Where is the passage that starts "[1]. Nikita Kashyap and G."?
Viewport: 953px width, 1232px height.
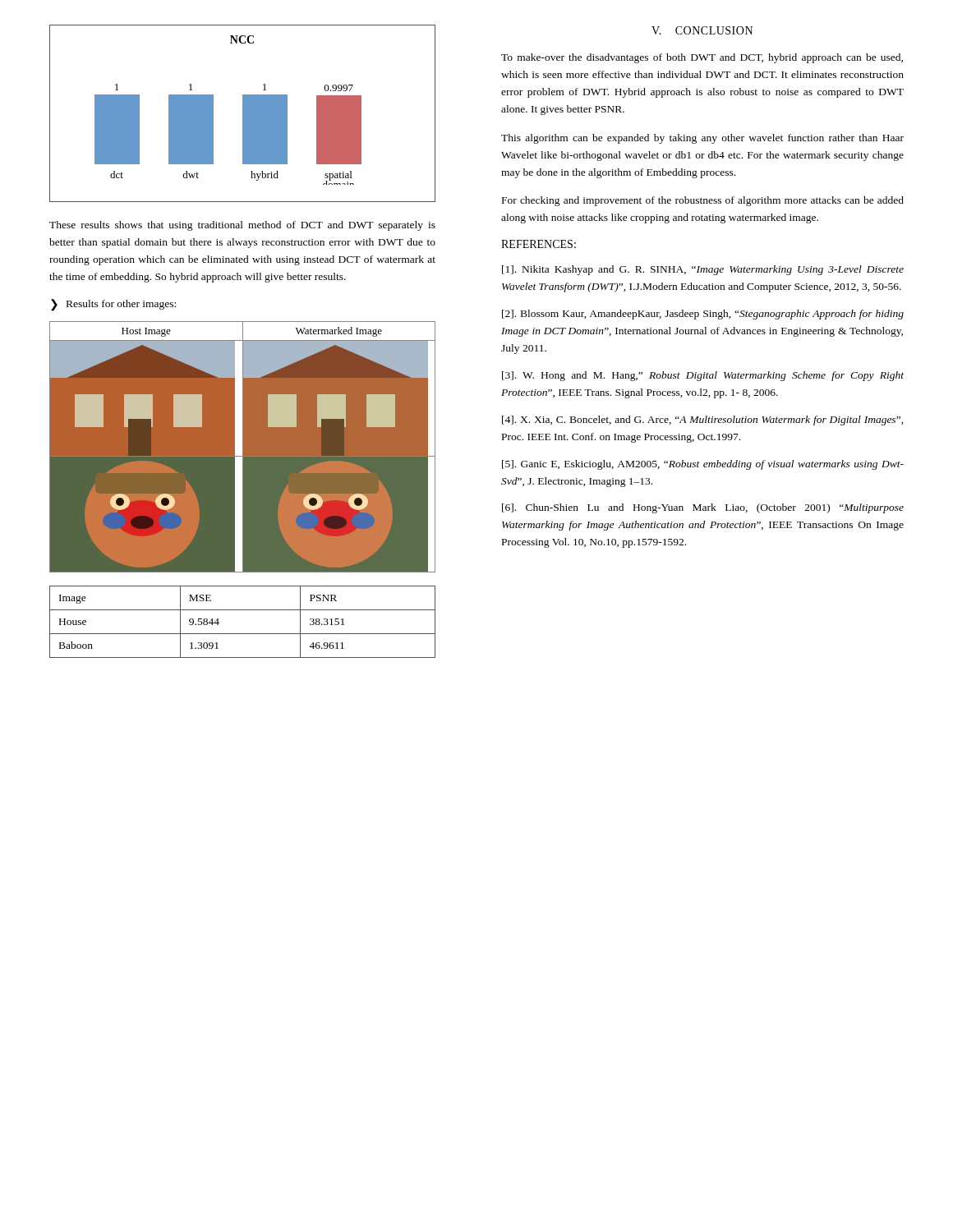click(x=702, y=278)
